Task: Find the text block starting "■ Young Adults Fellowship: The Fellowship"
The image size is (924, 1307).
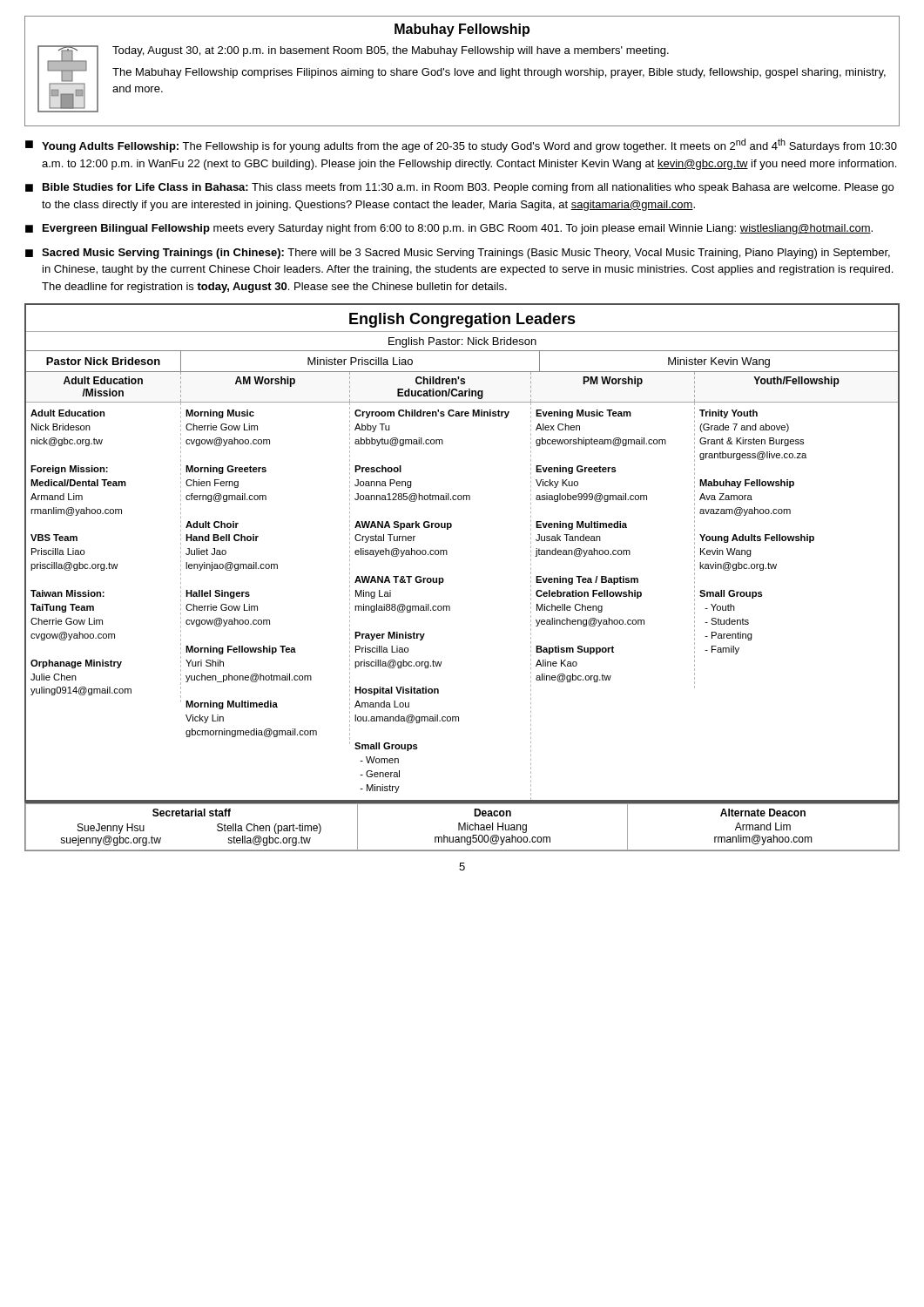Action: click(462, 154)
